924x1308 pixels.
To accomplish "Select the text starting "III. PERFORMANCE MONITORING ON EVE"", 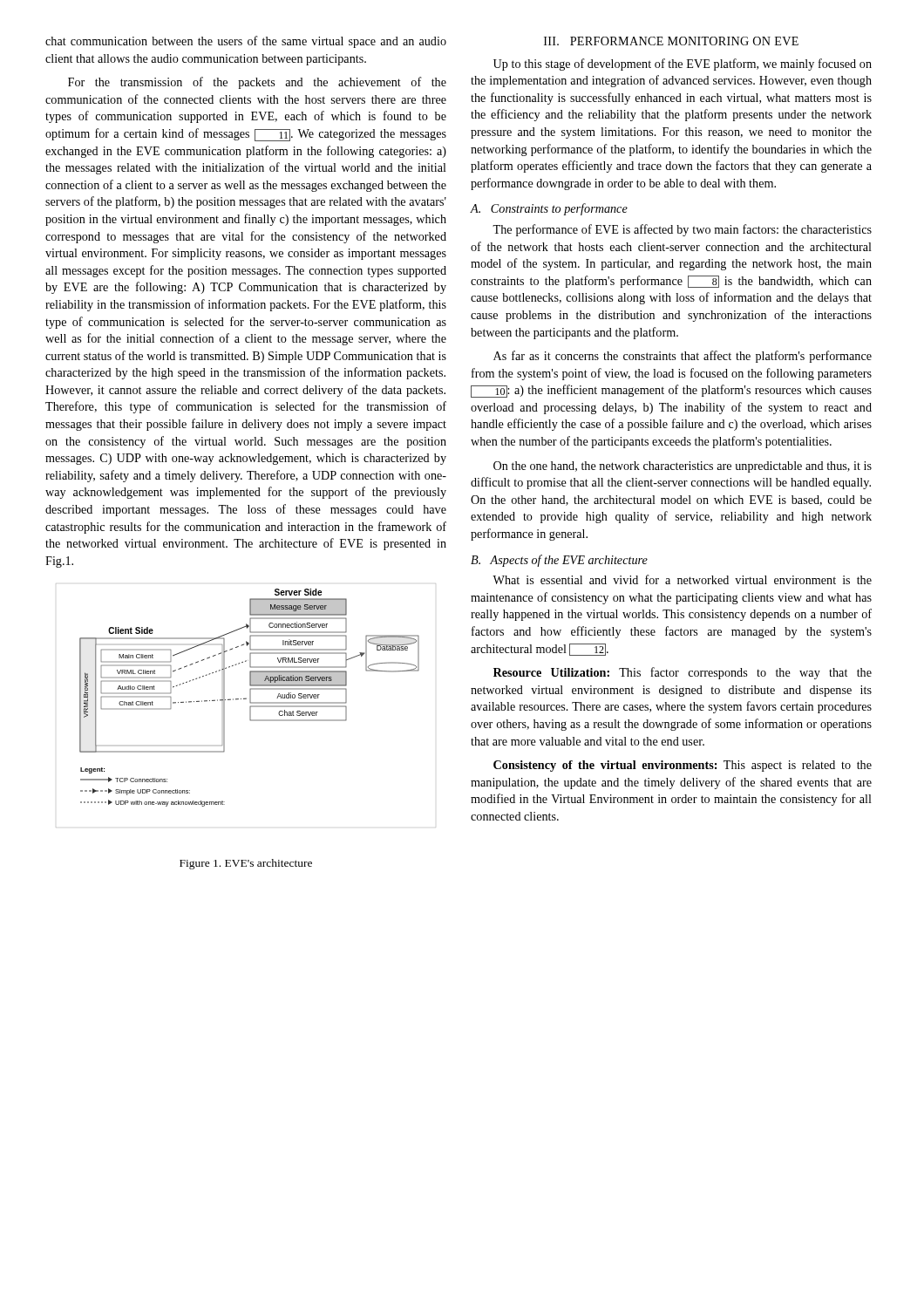I will [671, 42].
